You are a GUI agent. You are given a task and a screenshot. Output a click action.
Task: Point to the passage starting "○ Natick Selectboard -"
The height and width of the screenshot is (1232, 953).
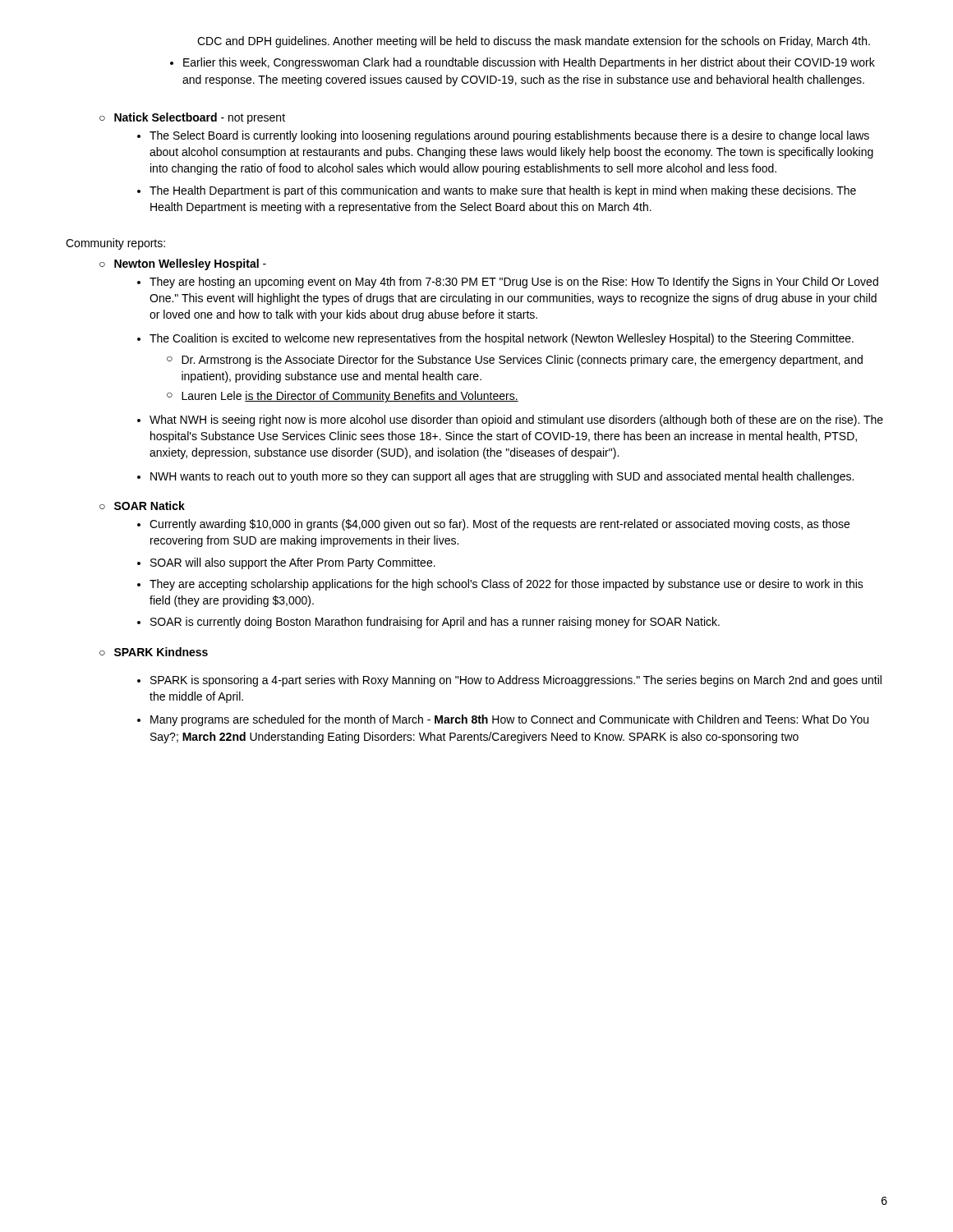[192, 117]
